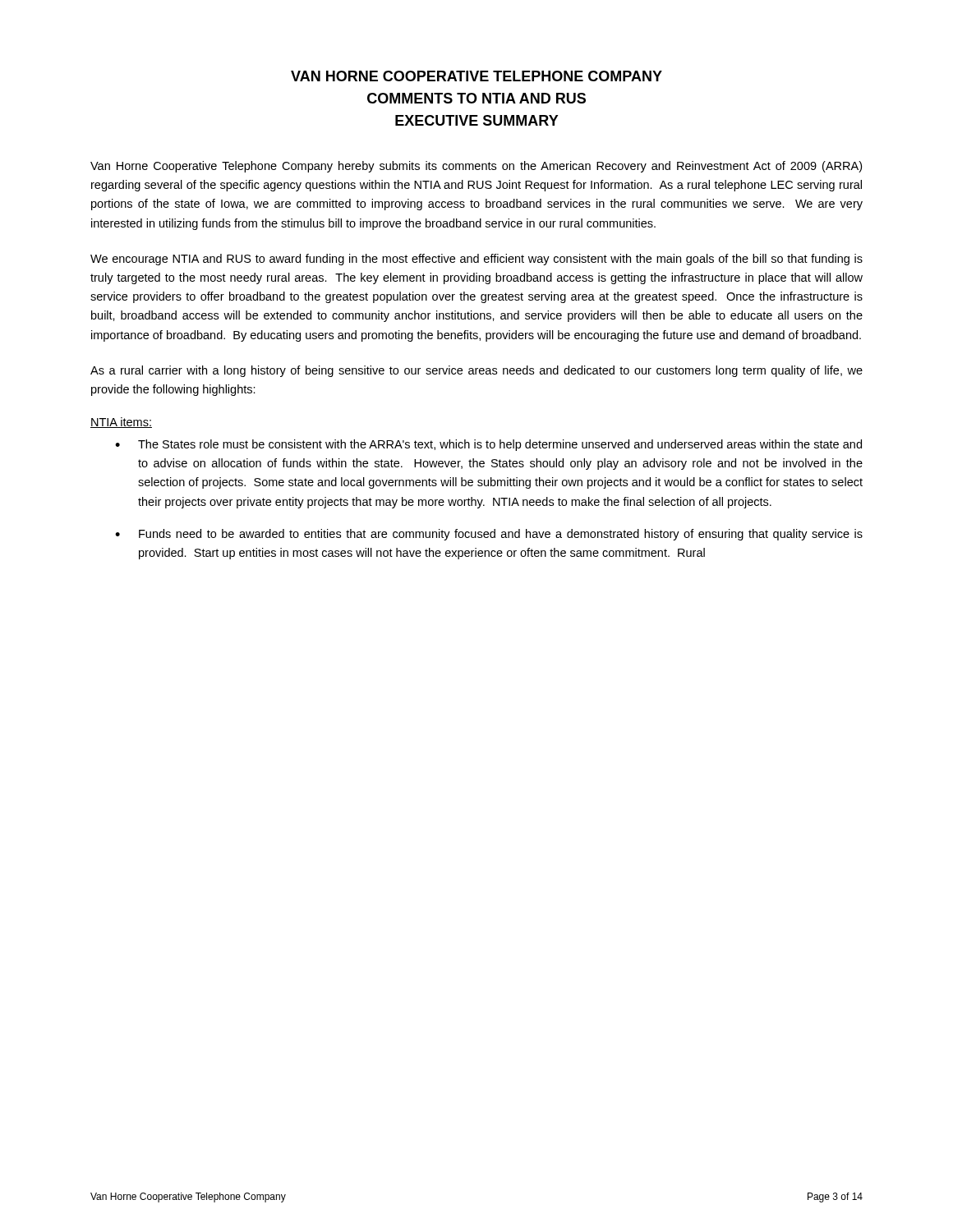Point to "NTIA items:"
The width and height of the screenshot is (953, 1232).
[121, 422]
